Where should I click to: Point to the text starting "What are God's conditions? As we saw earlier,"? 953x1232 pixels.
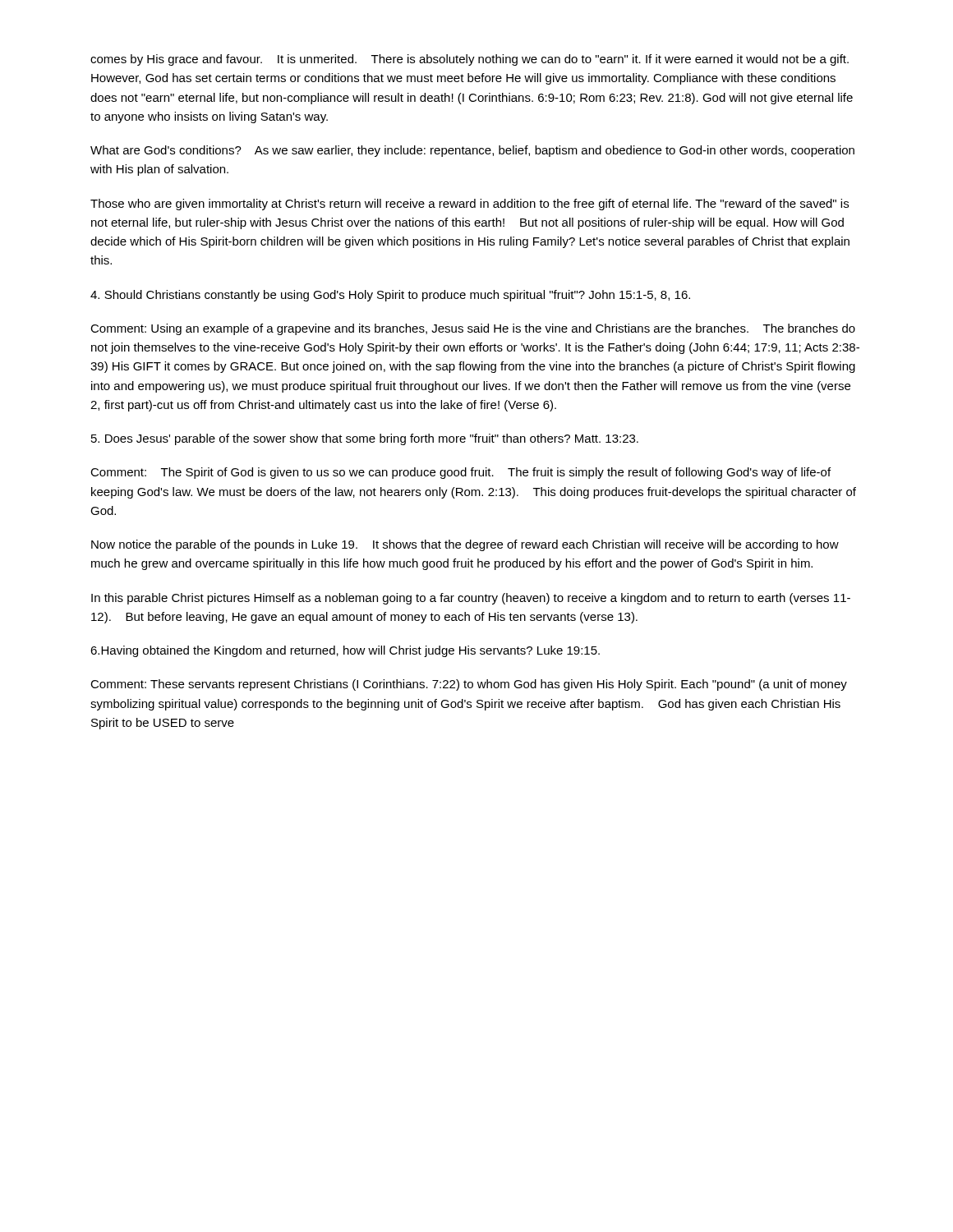(473, 159)
